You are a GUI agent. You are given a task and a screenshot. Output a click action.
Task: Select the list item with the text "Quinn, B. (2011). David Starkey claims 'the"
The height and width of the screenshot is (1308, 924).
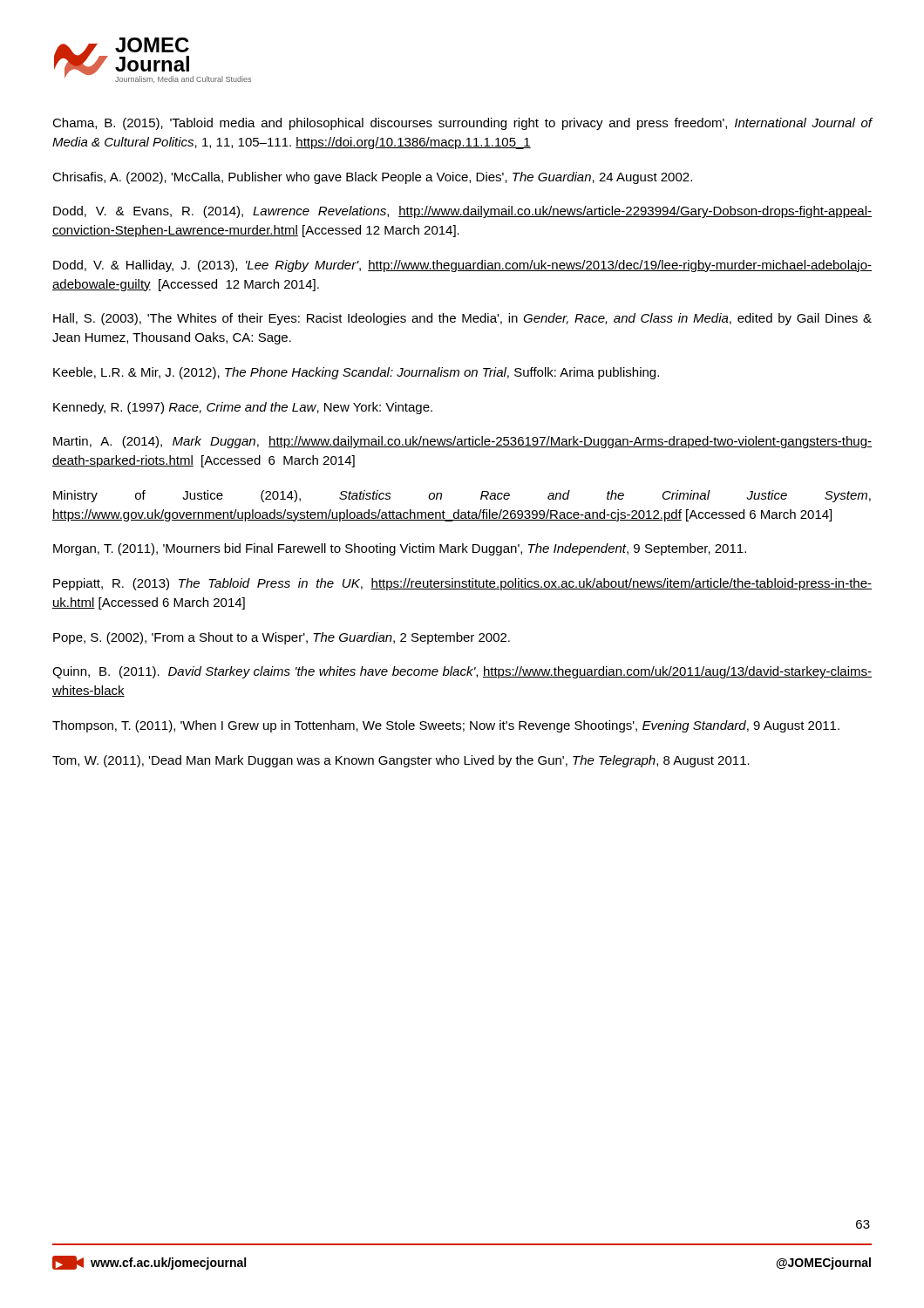(x=462, y=681)
